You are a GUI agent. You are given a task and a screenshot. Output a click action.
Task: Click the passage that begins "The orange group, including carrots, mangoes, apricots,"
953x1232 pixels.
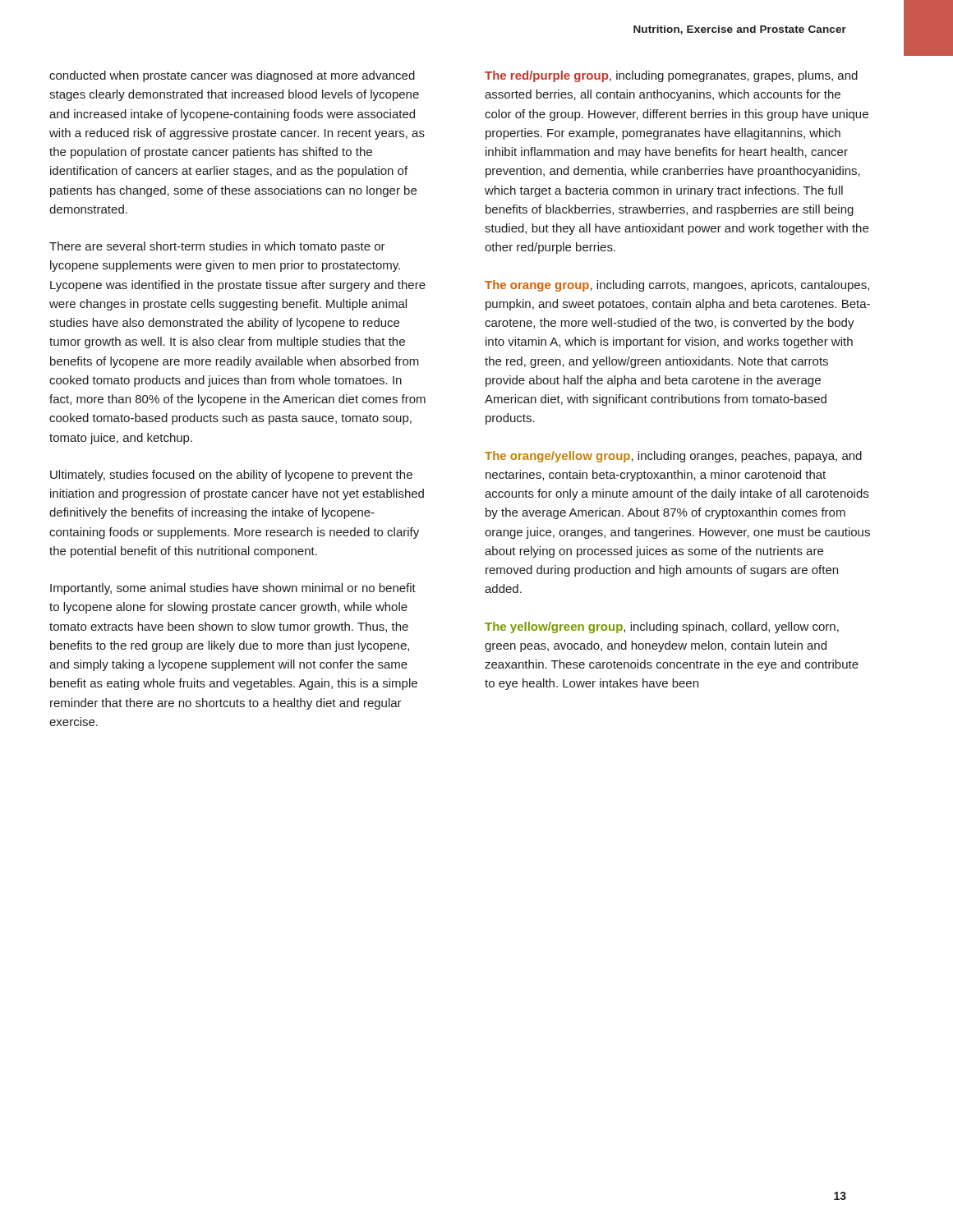pyautogui.click(x=678, y=351)
